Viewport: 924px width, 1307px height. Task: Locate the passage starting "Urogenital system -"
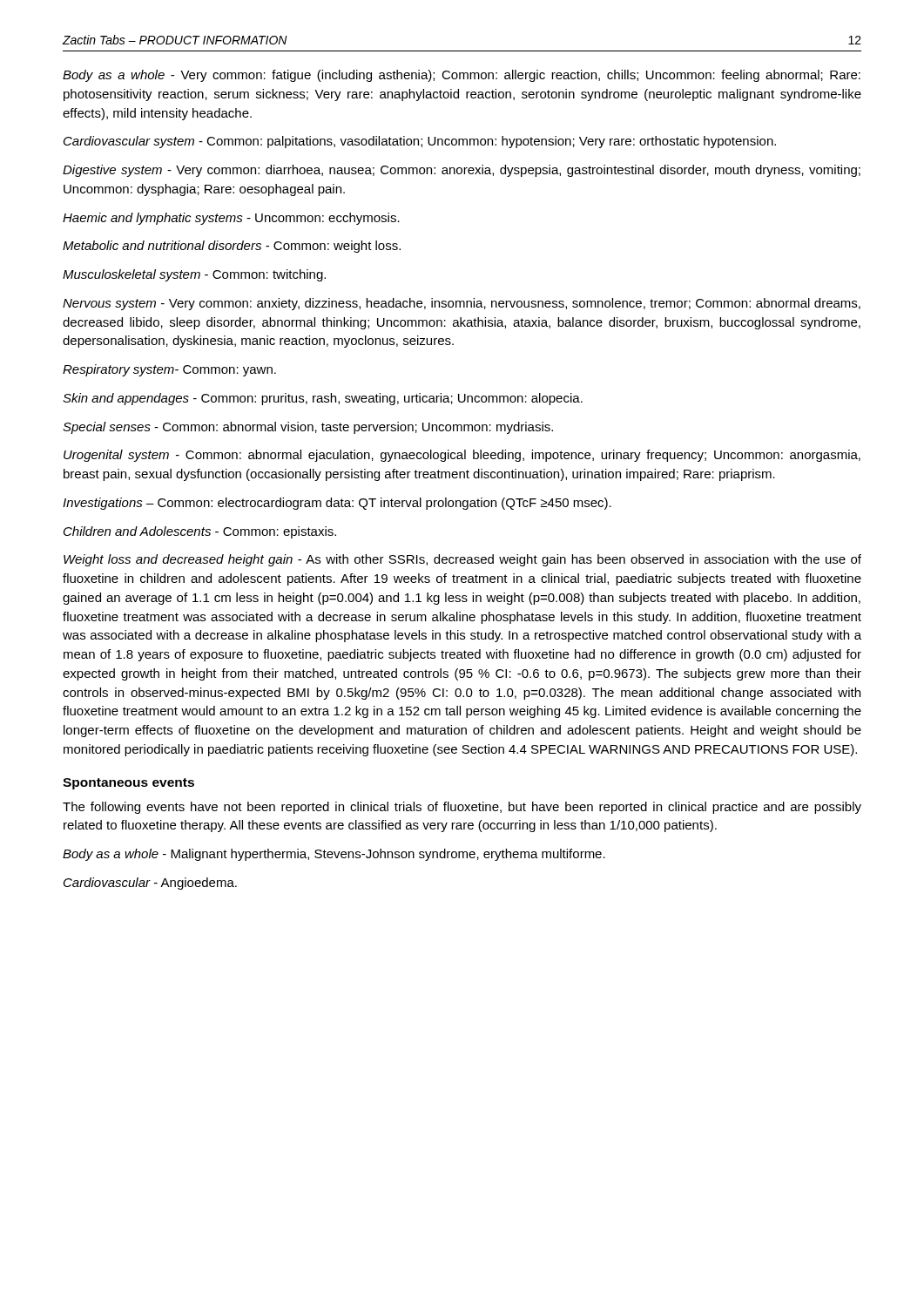(x=462, y=464)
